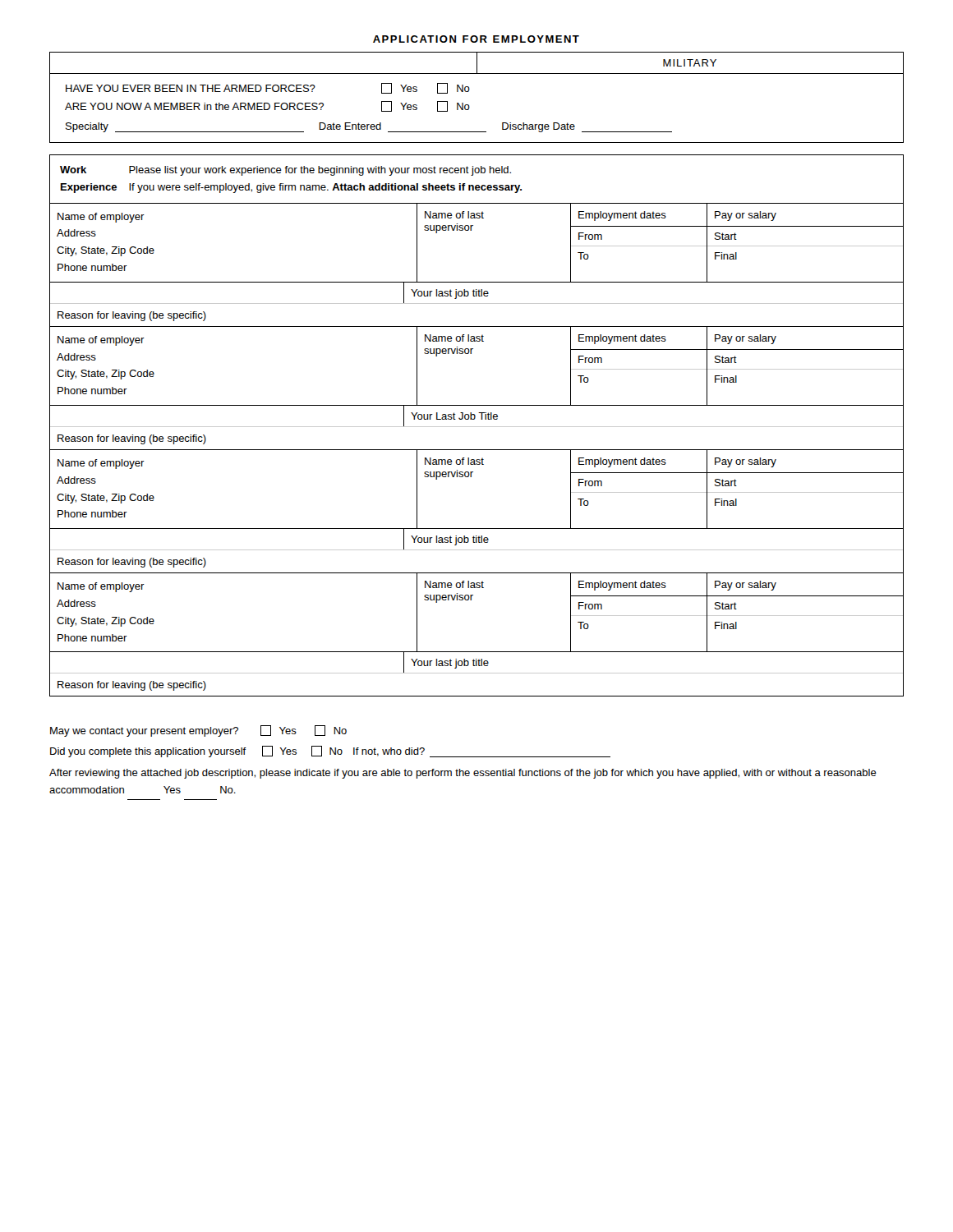This screenshot has height=1232, width=953.
Task: Click on the text starting "Did you complete this application yourself Yes"
Action: [x=330, y=751]
